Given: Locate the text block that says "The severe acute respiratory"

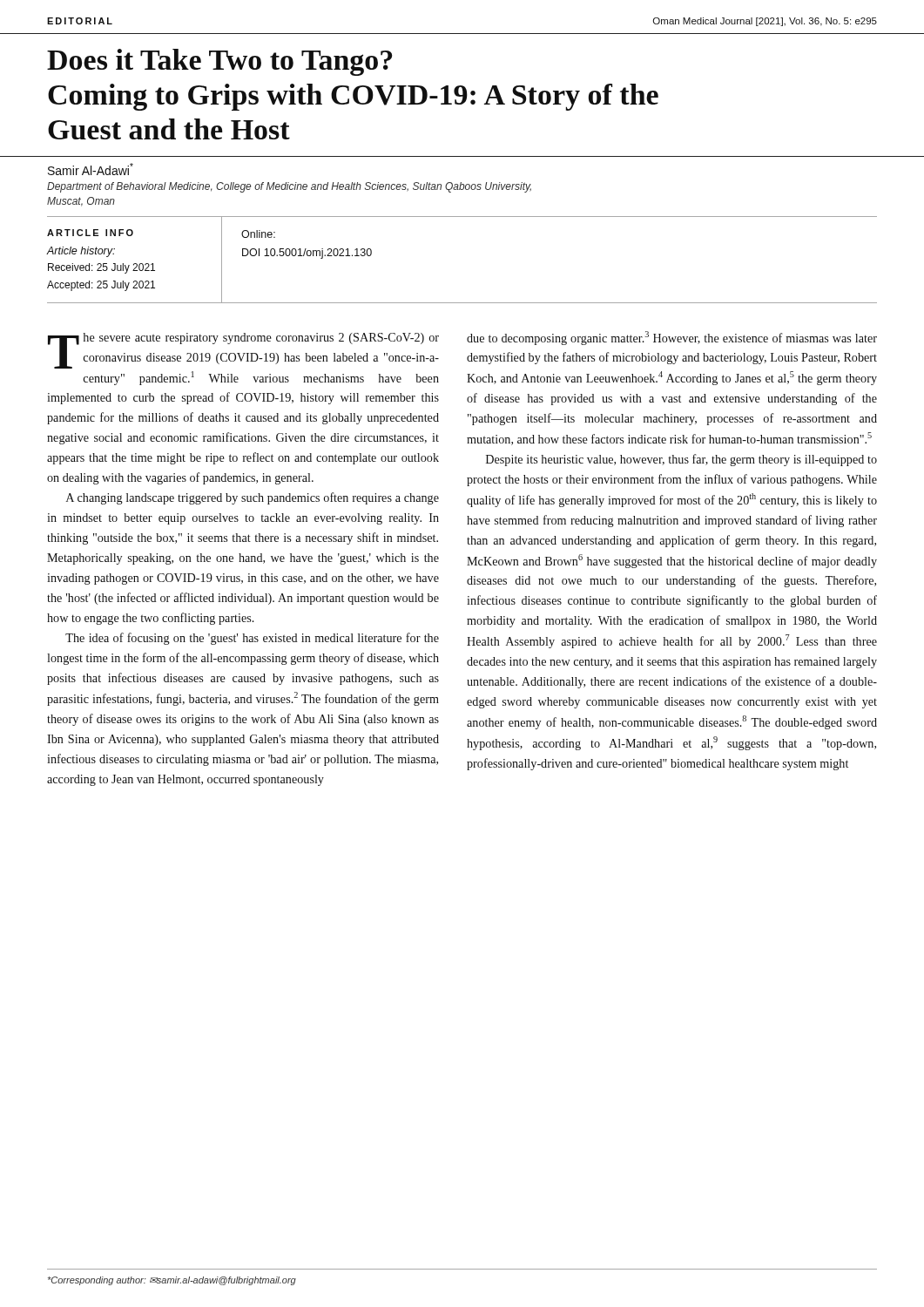Looking at the screenshot, I should [243, 406].
